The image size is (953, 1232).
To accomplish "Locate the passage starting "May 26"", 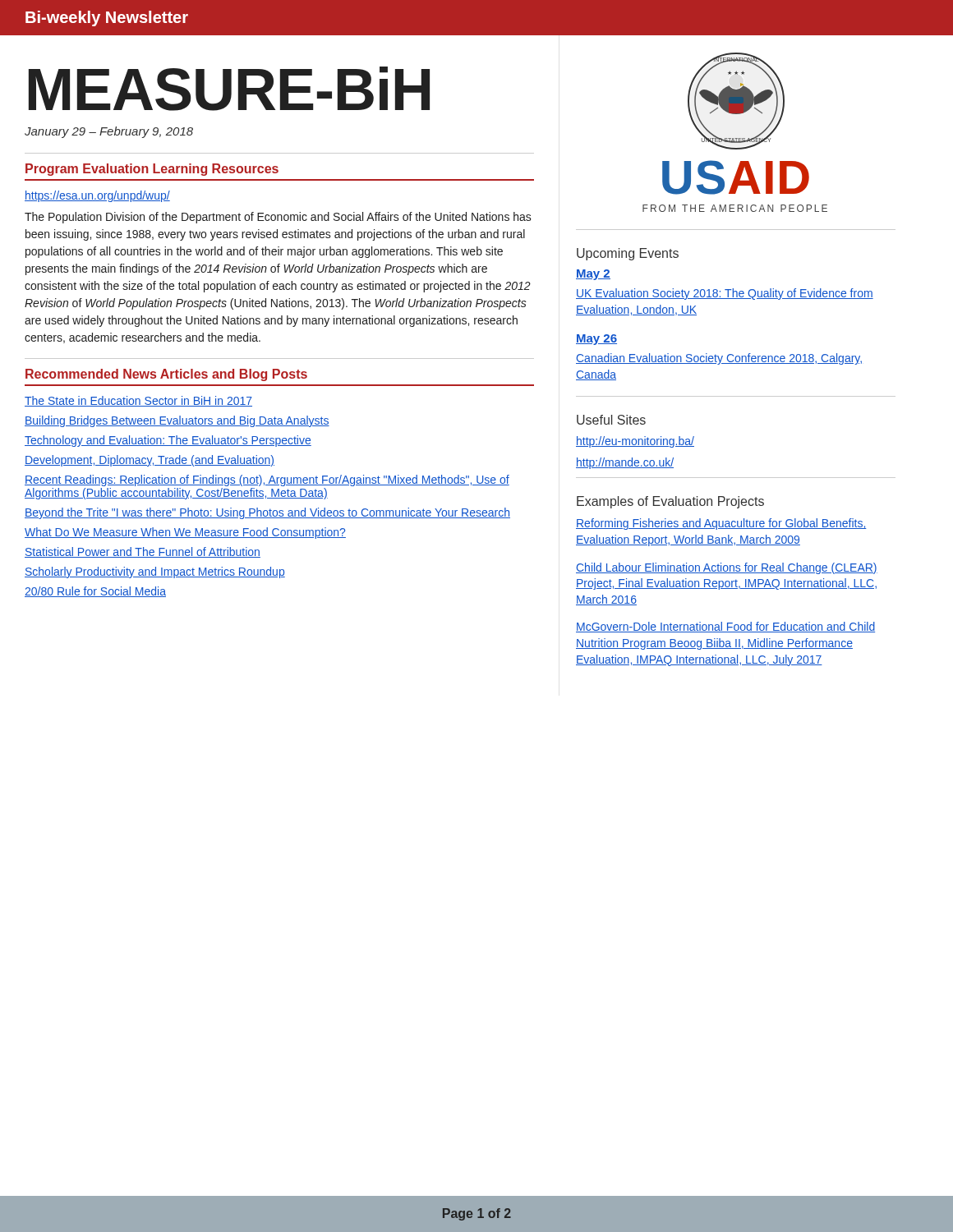I will (x=596, y=338).
